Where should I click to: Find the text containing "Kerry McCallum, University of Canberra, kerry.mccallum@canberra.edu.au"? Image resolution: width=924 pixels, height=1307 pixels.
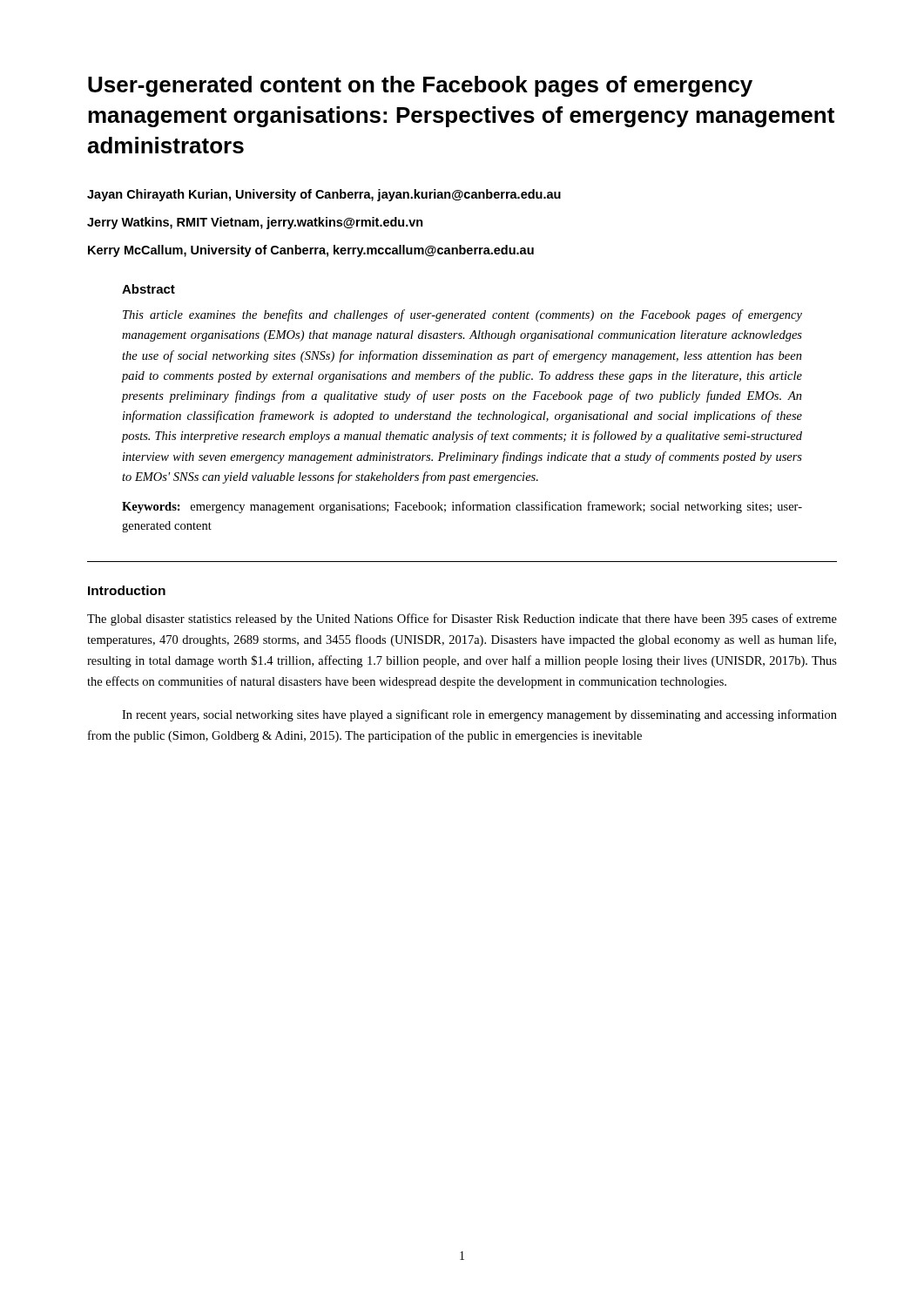(x=311, y=250)
